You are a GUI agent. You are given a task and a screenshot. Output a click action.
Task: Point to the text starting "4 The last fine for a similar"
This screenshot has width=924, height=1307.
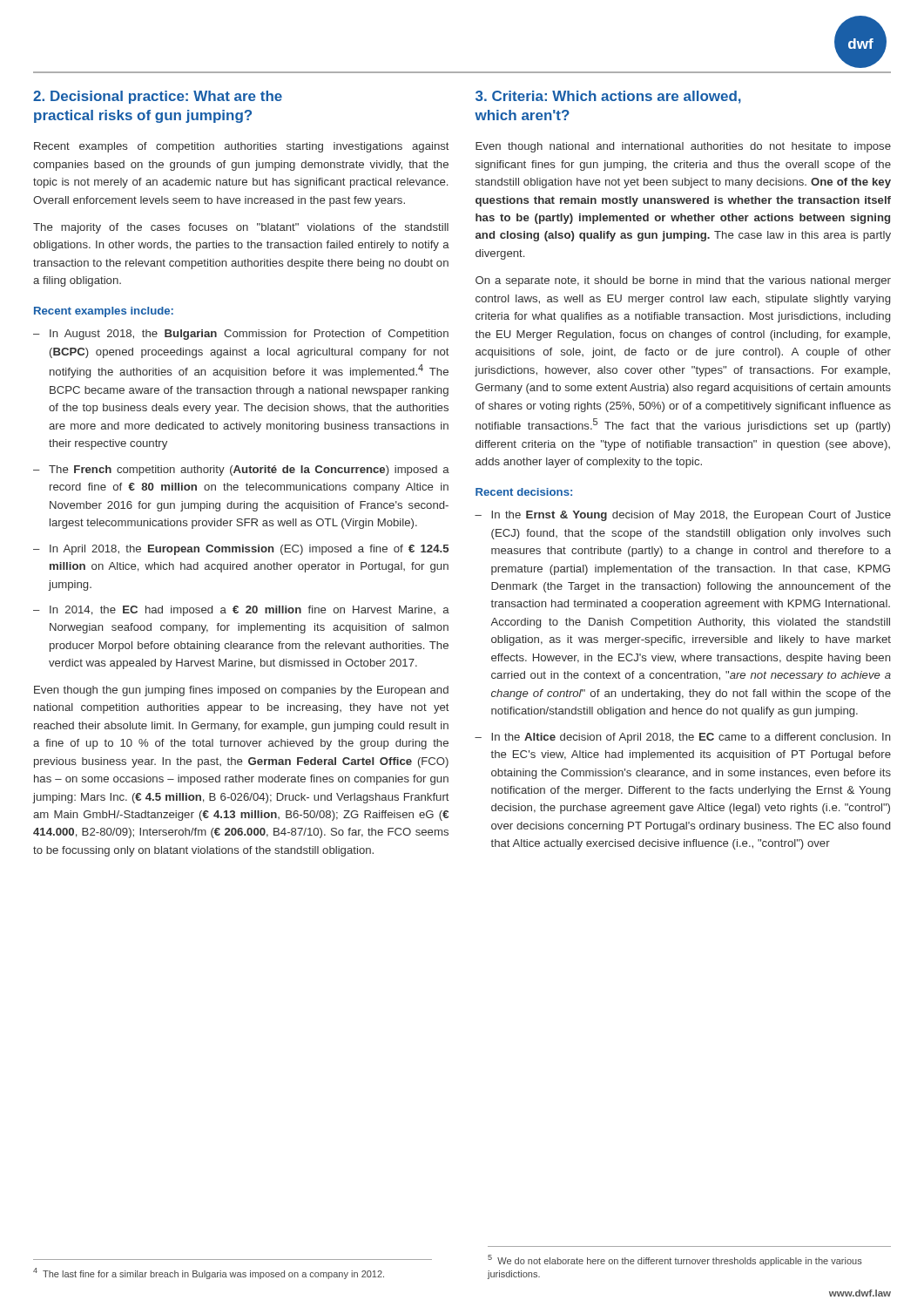coord(209,1272)
